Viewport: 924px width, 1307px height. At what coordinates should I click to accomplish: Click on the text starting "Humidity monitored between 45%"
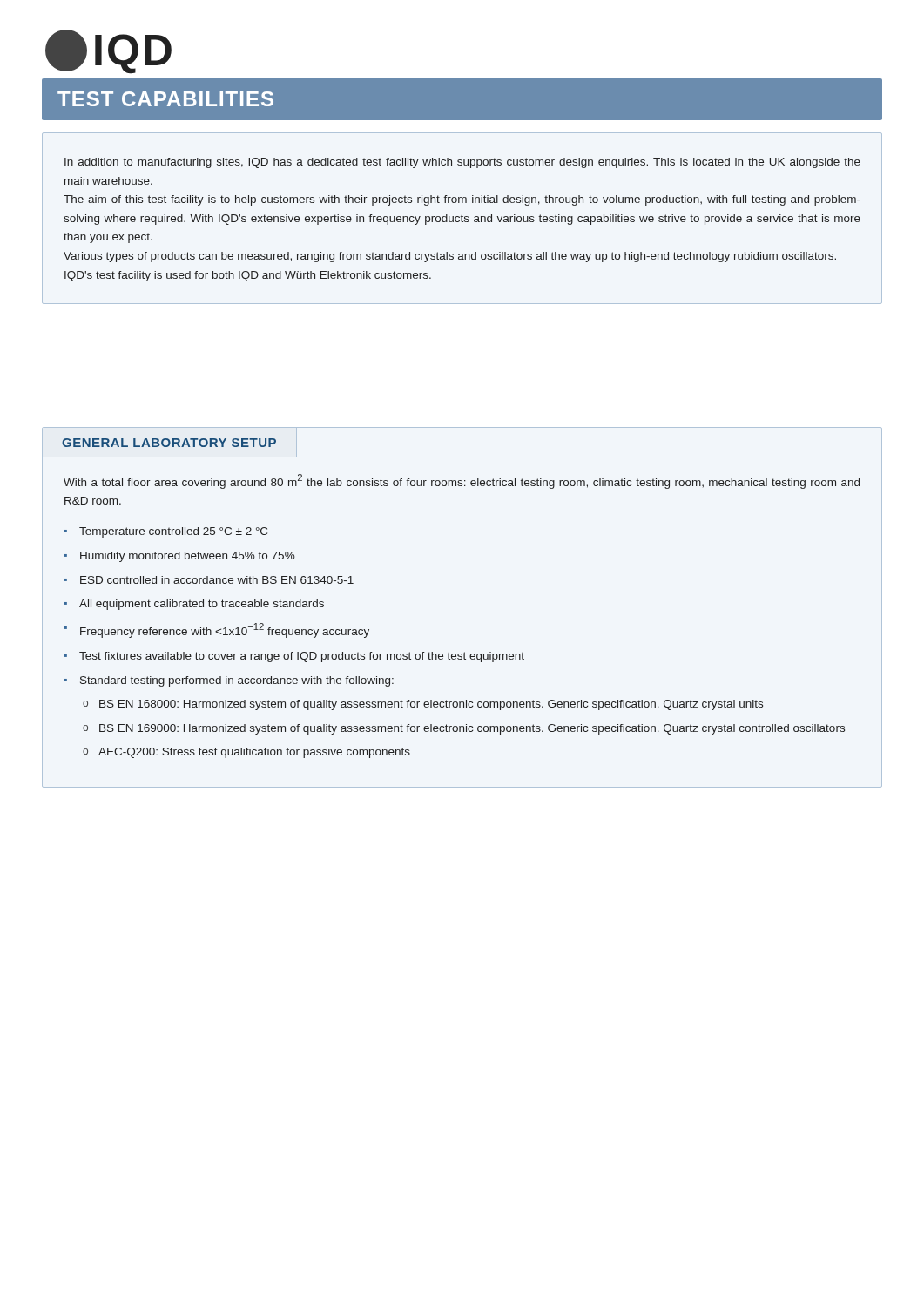click(x=187, y=555)
